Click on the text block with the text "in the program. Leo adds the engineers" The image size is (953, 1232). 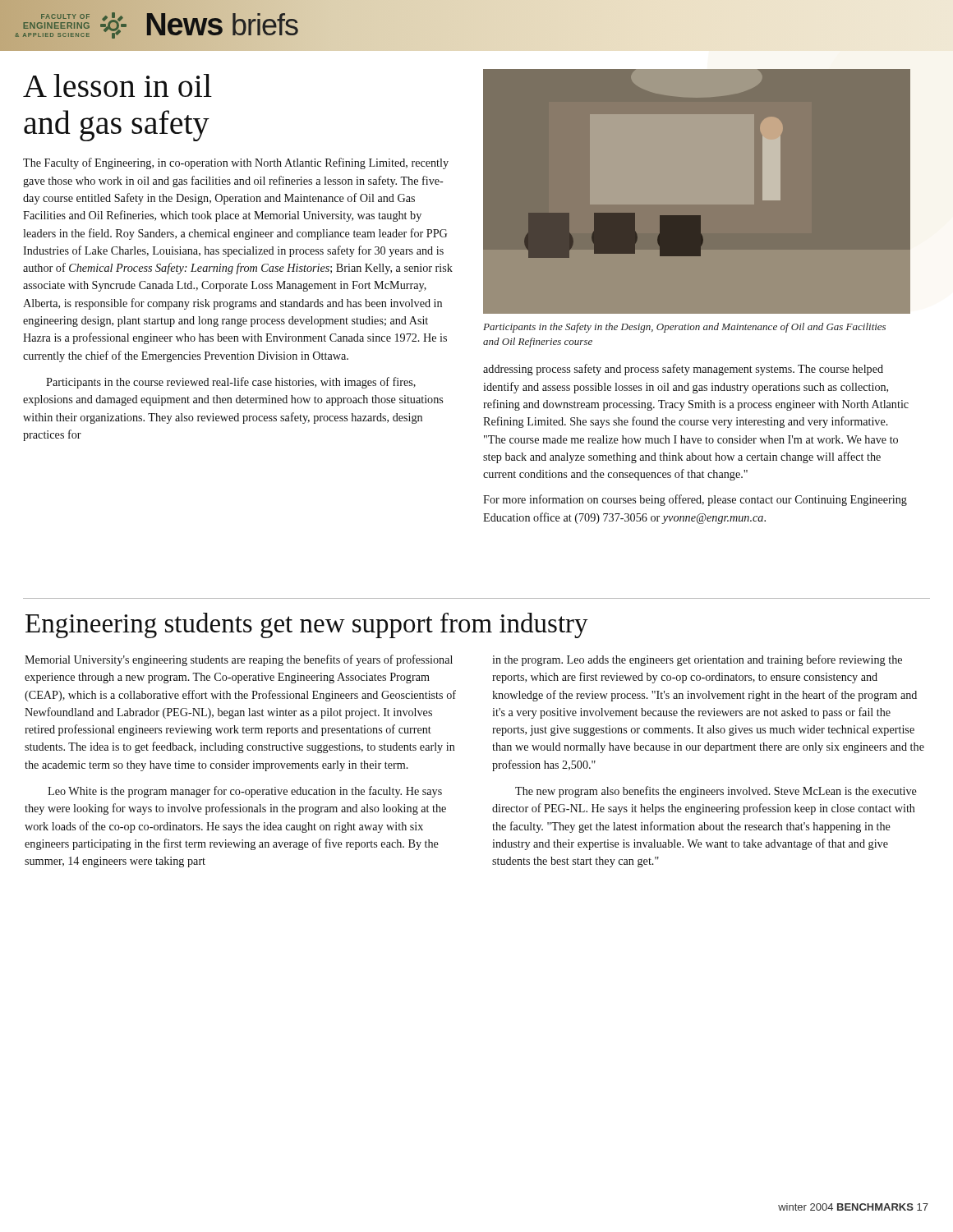point(710,761)
